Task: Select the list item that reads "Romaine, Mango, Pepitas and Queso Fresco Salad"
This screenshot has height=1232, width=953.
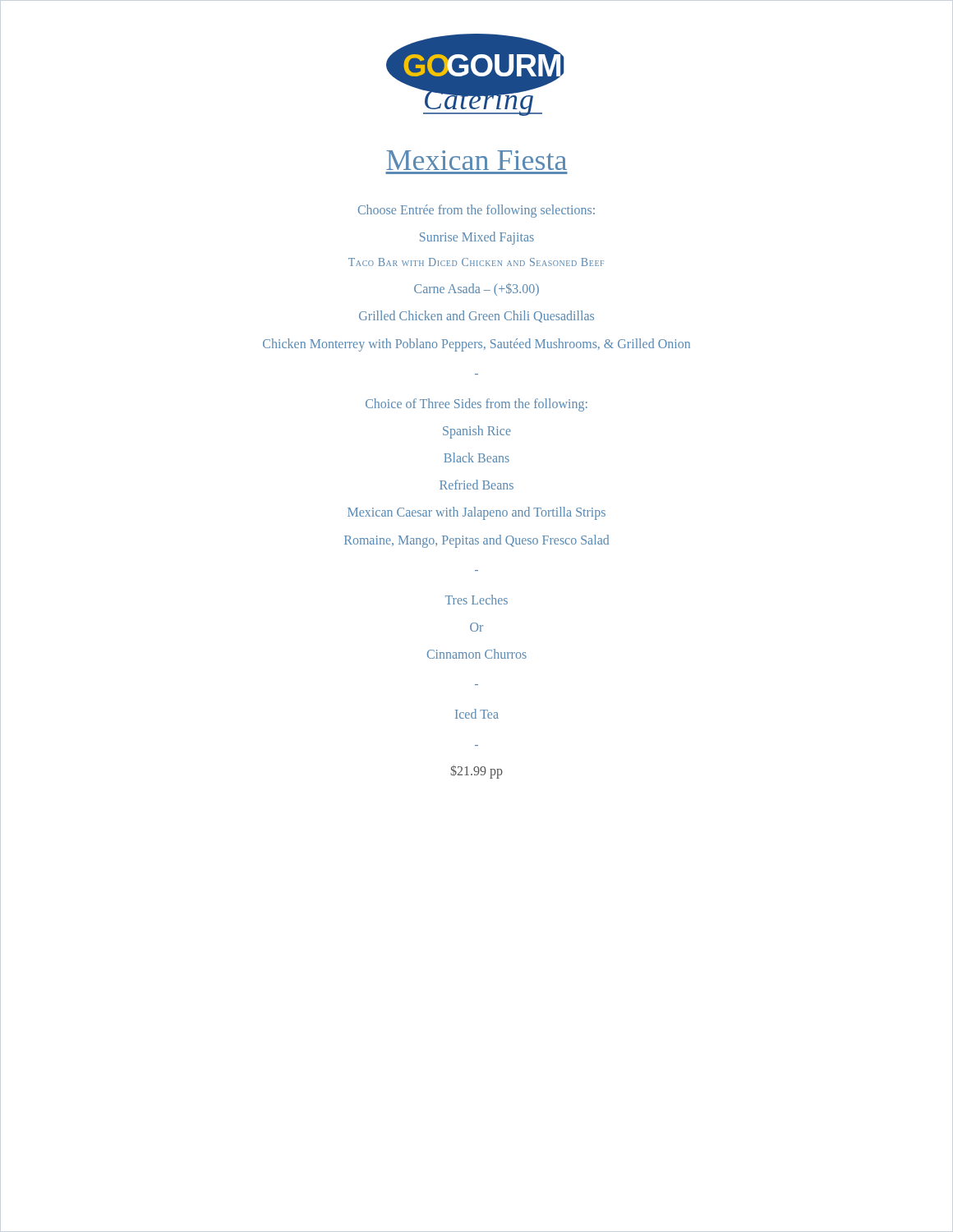Action: point(476,540)
